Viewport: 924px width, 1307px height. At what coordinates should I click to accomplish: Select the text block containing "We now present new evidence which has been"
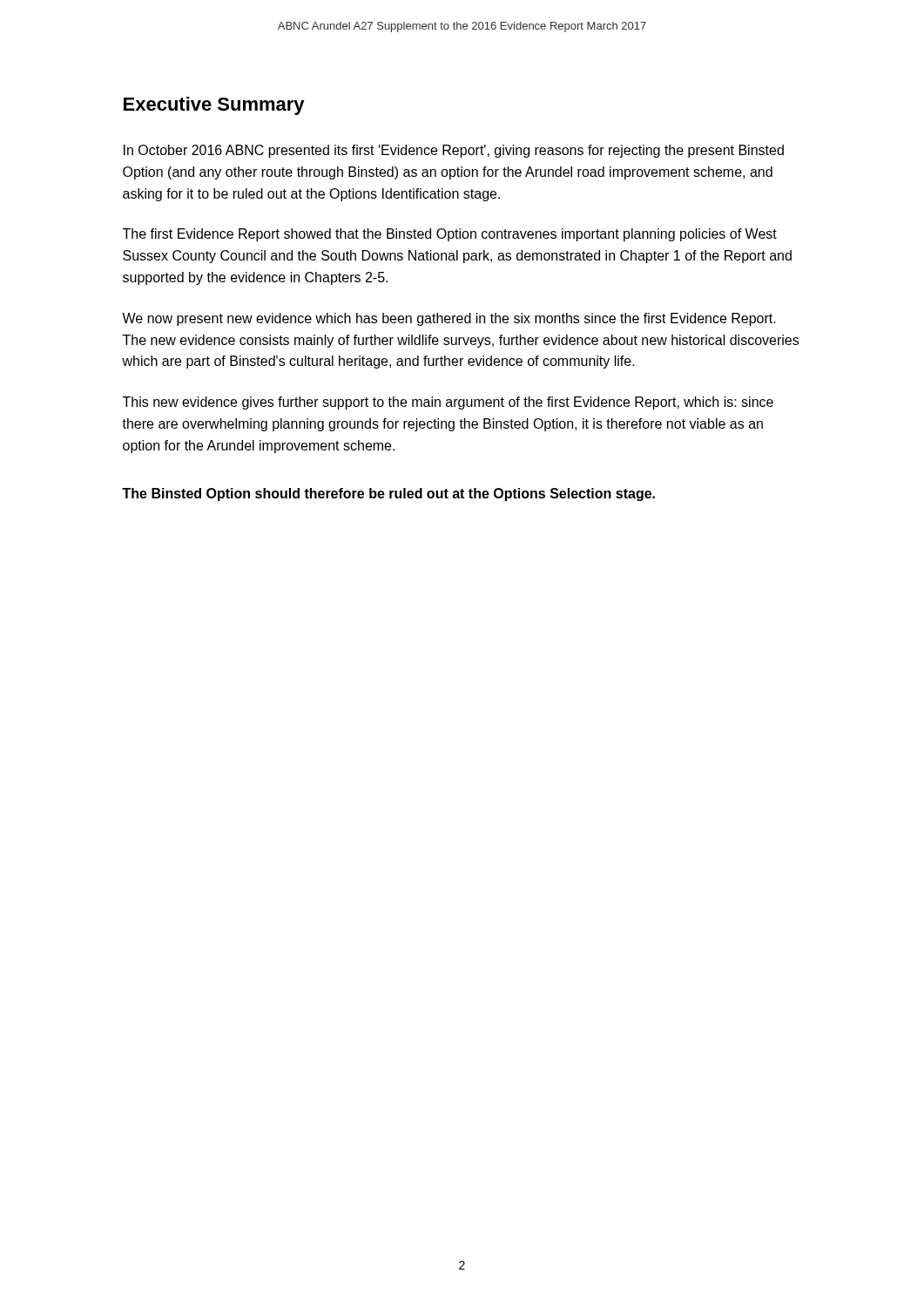coord(461,340)
